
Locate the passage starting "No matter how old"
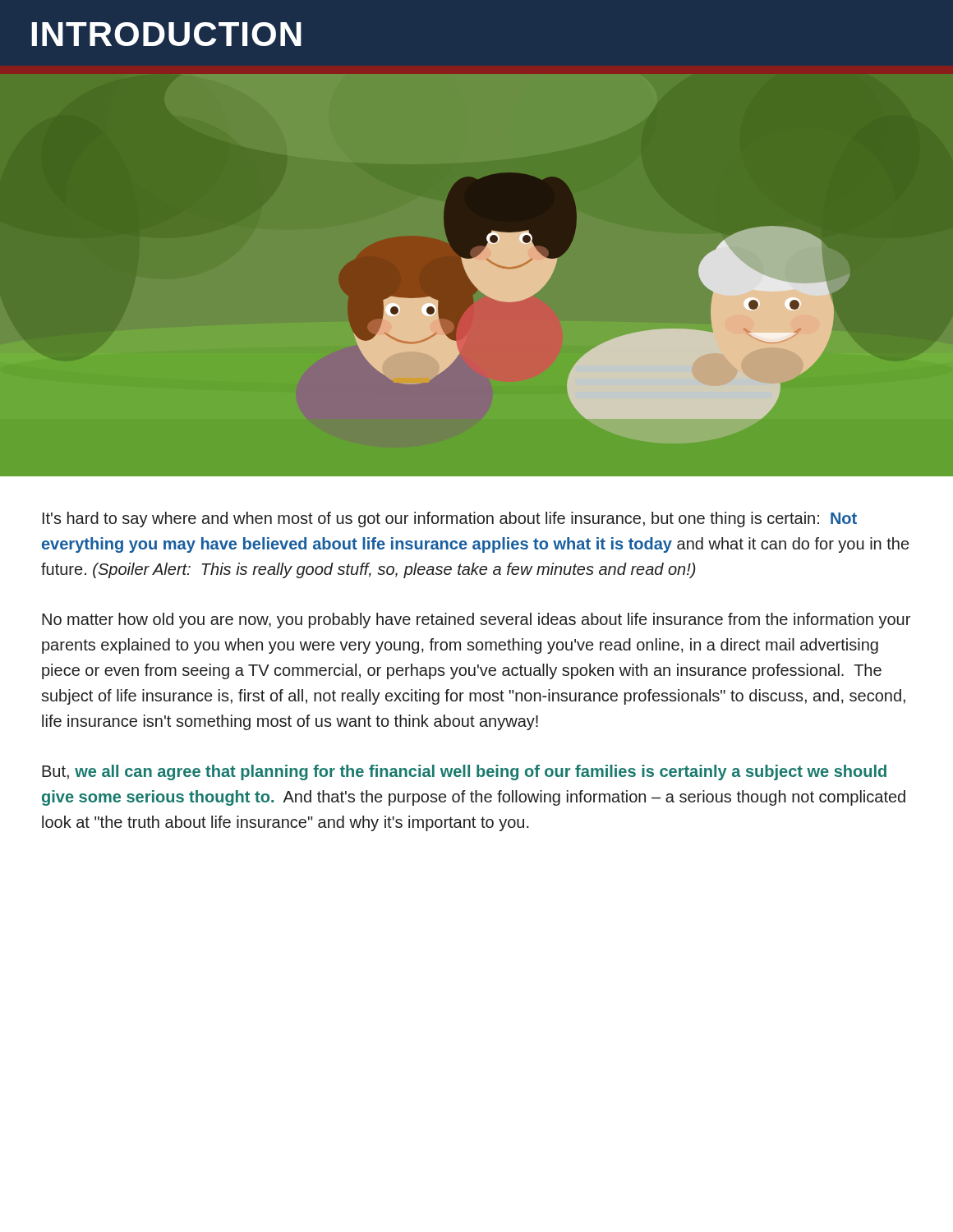(476, 670)
